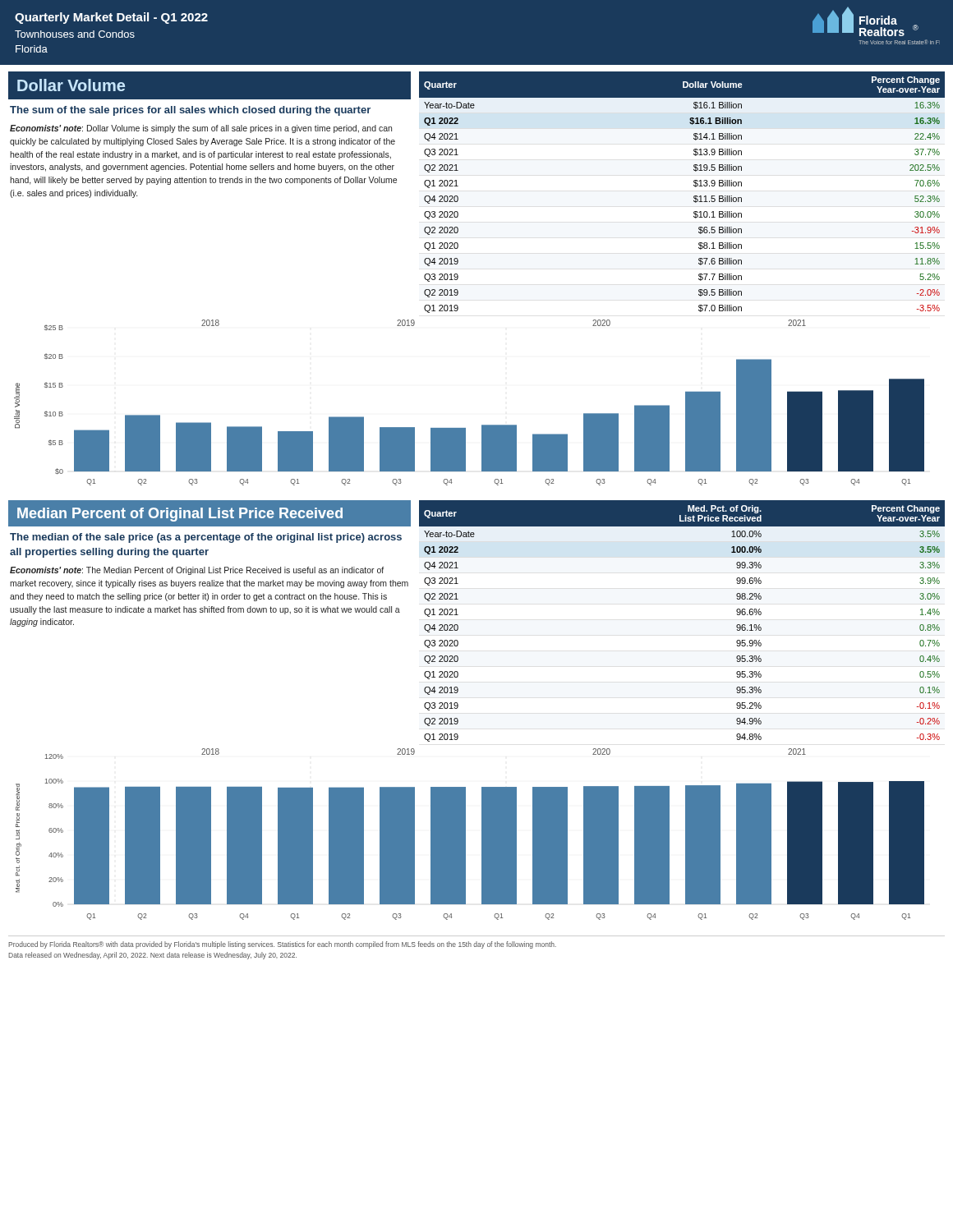Find the text block with the text "The sum of the sale prices for all"

coord(190,110)
